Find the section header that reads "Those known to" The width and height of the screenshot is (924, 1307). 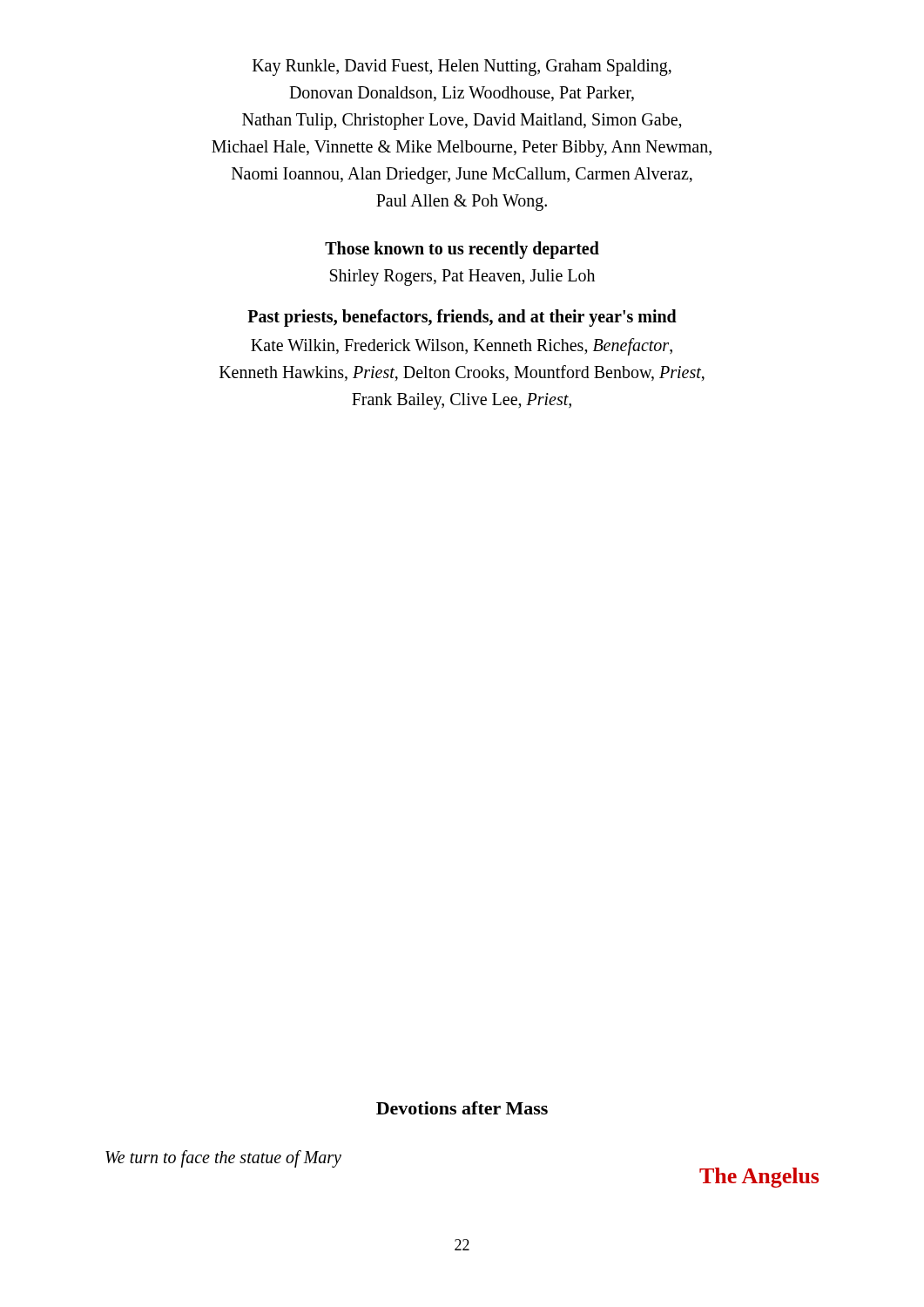pyautogui.click(x=462, y=248)
